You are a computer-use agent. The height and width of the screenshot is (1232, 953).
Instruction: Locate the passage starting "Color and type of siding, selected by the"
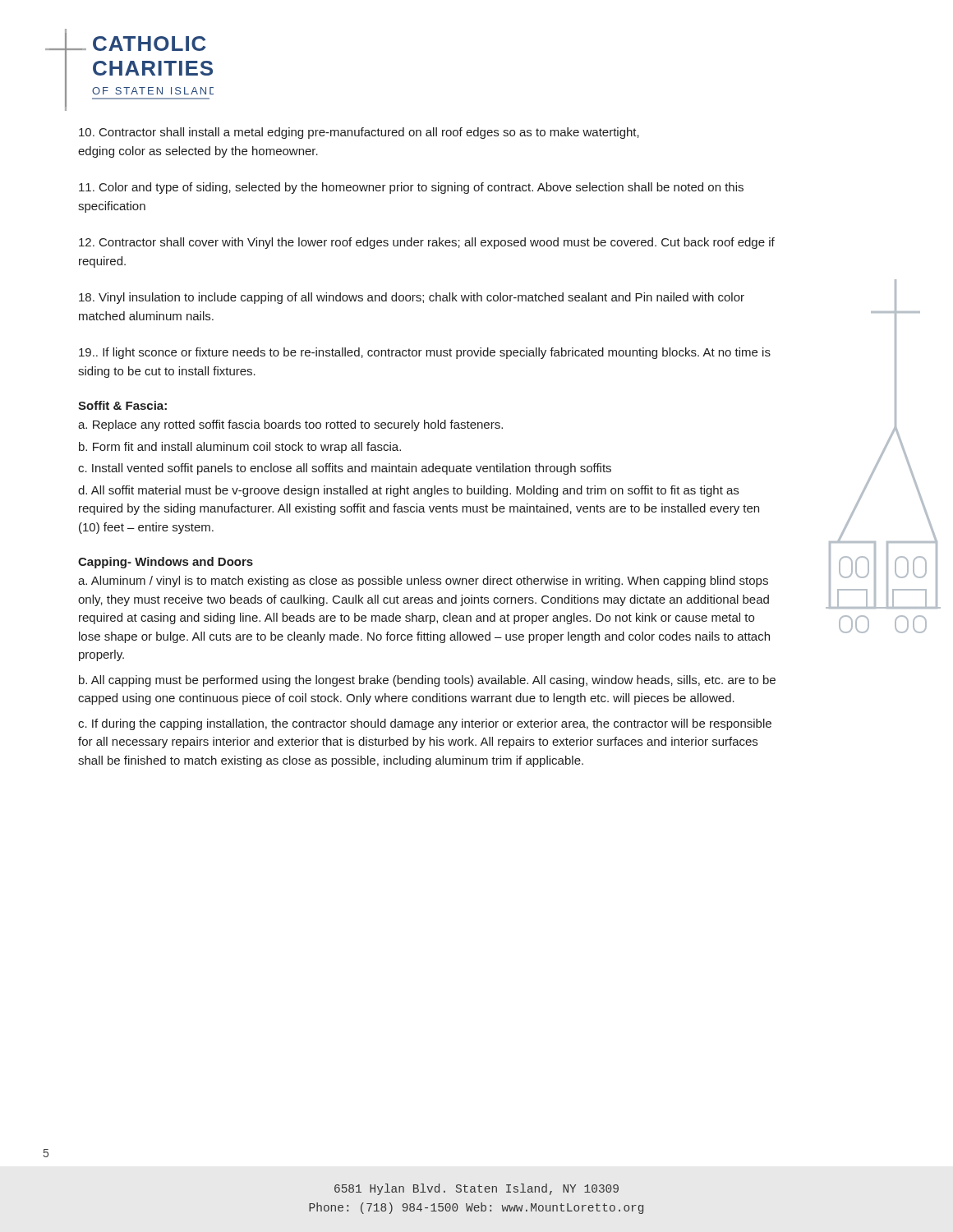[411, 196]
